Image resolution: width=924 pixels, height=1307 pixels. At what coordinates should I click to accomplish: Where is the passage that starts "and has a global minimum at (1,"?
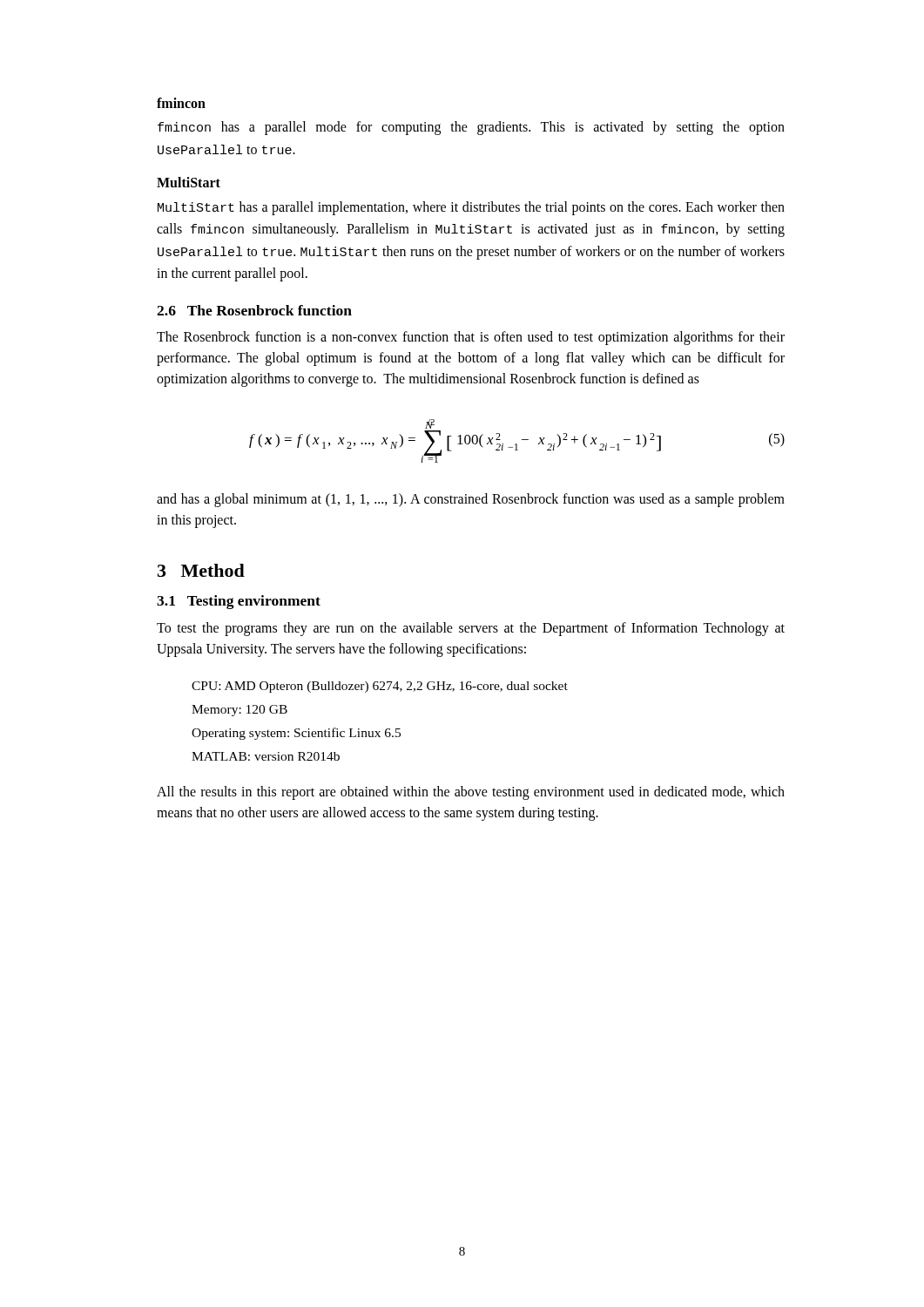click(x=471, y=509)
